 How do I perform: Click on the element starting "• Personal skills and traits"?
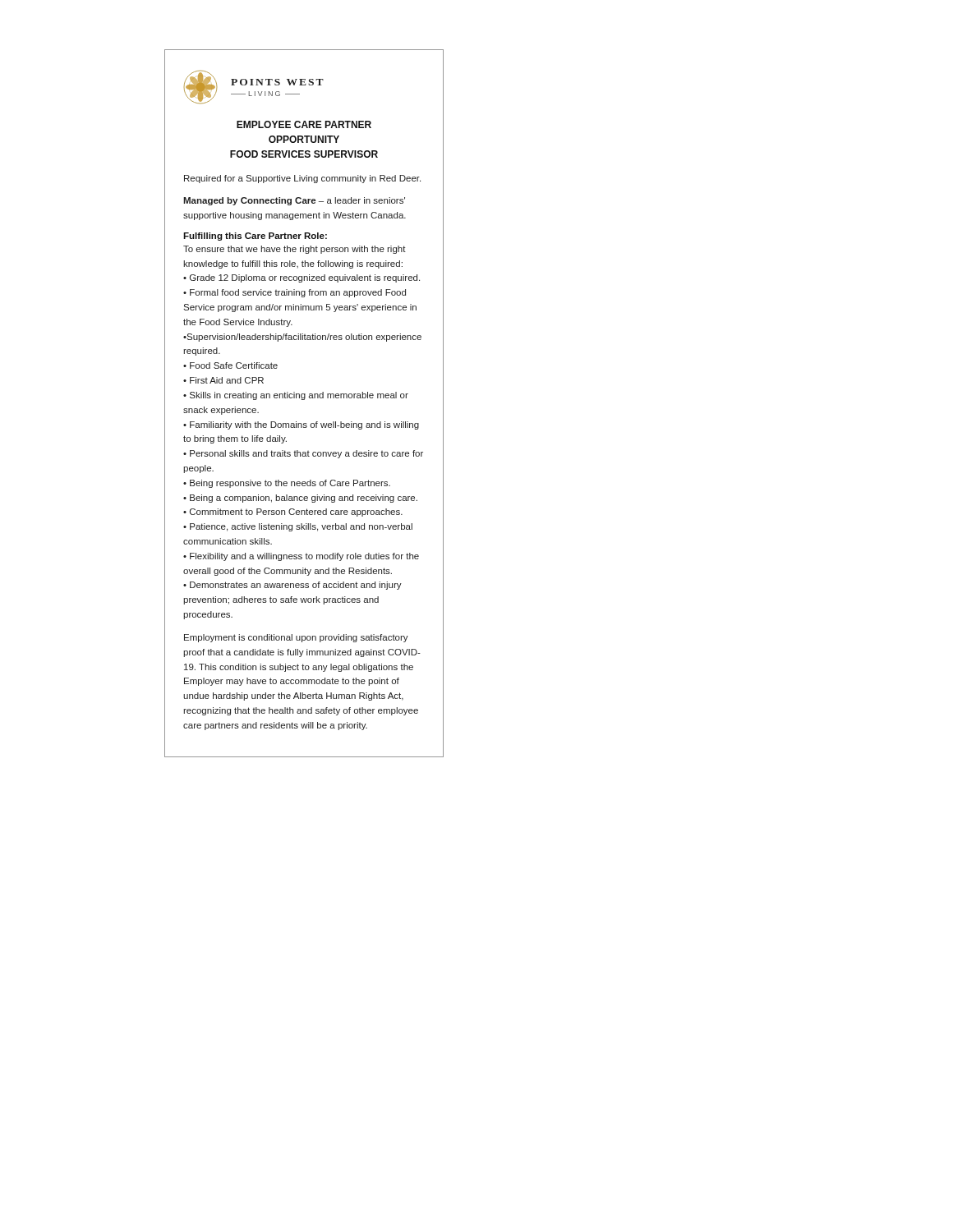point(303,461)
